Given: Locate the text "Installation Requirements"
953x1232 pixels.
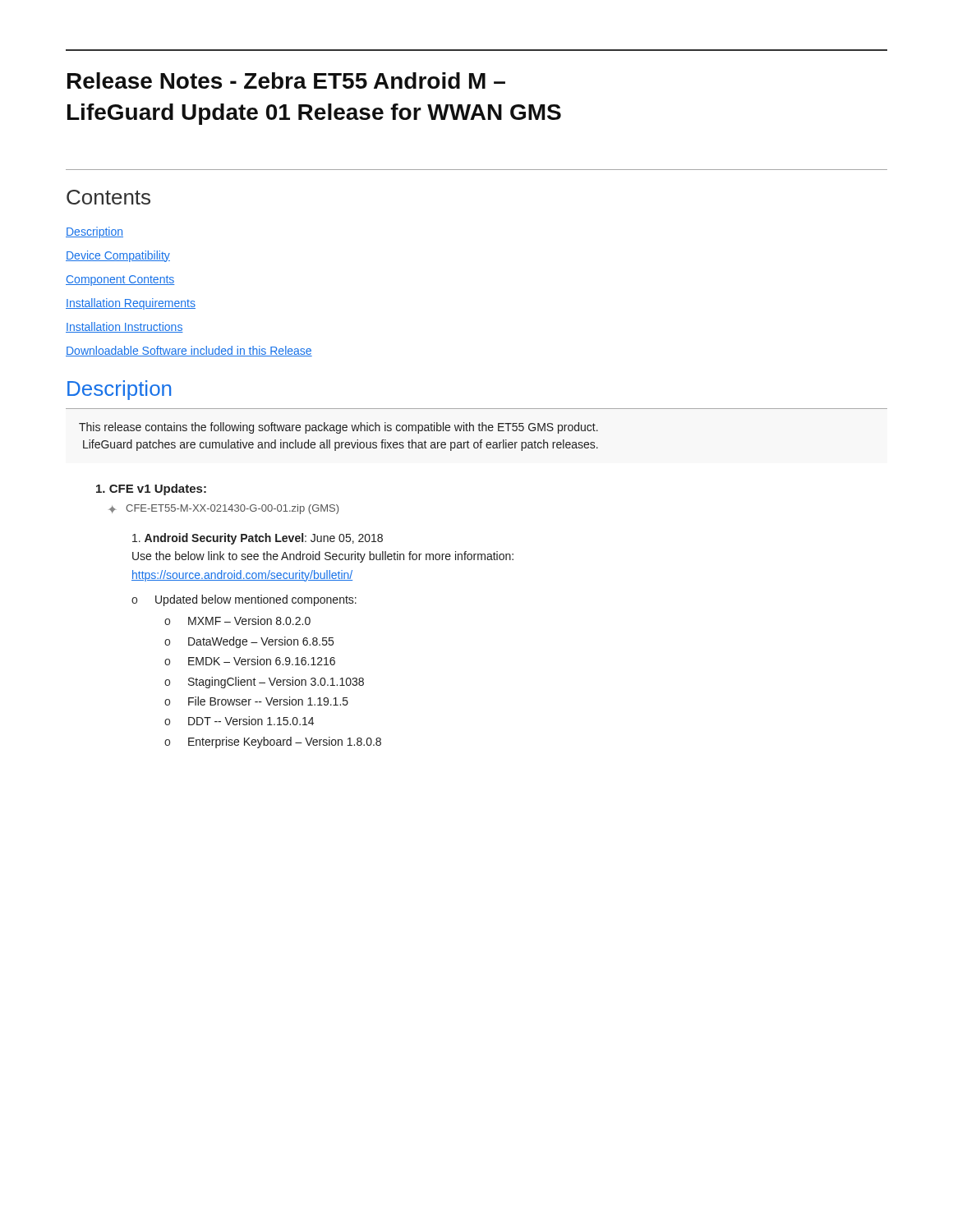Looking at the screenshot, I should 131,304.
